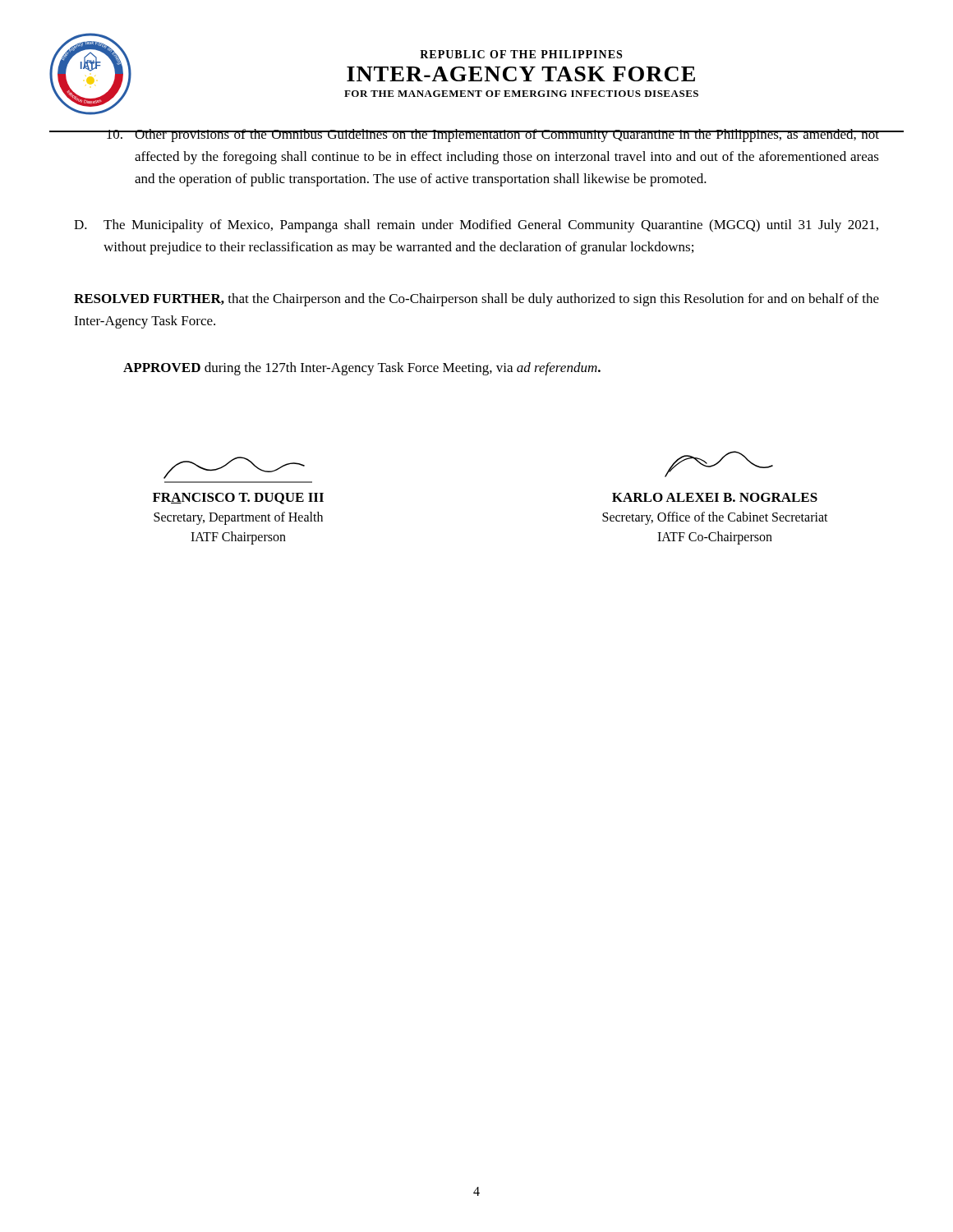Image resolution: width=953 pixels, height=1232 pixels.
Task: Locate the text starting "KARLO ALEXEI B. NOGRALES Secretary,"
Action: coord(715,488)
